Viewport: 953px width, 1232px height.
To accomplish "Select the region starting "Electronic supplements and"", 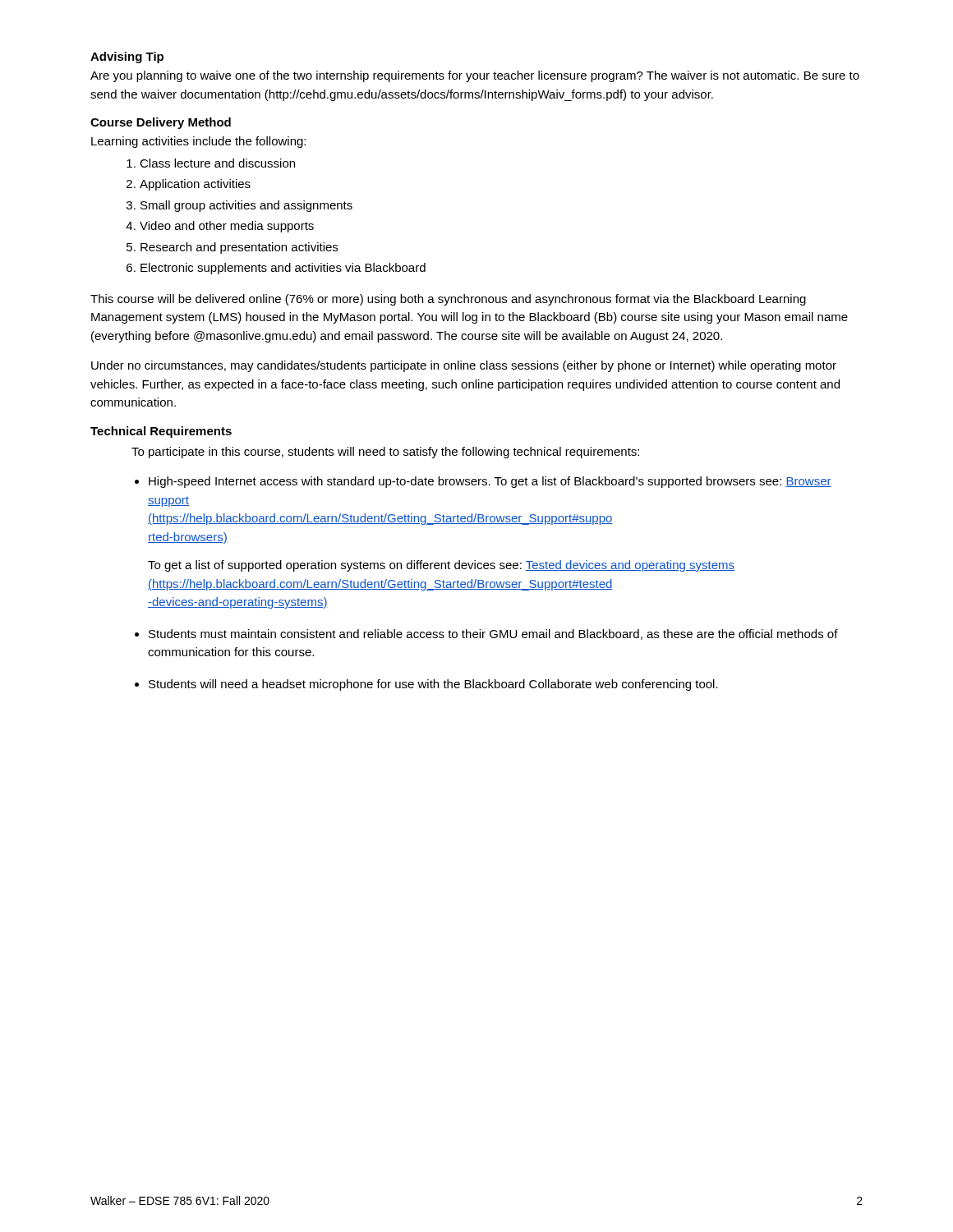I will (x=283, y=267).
